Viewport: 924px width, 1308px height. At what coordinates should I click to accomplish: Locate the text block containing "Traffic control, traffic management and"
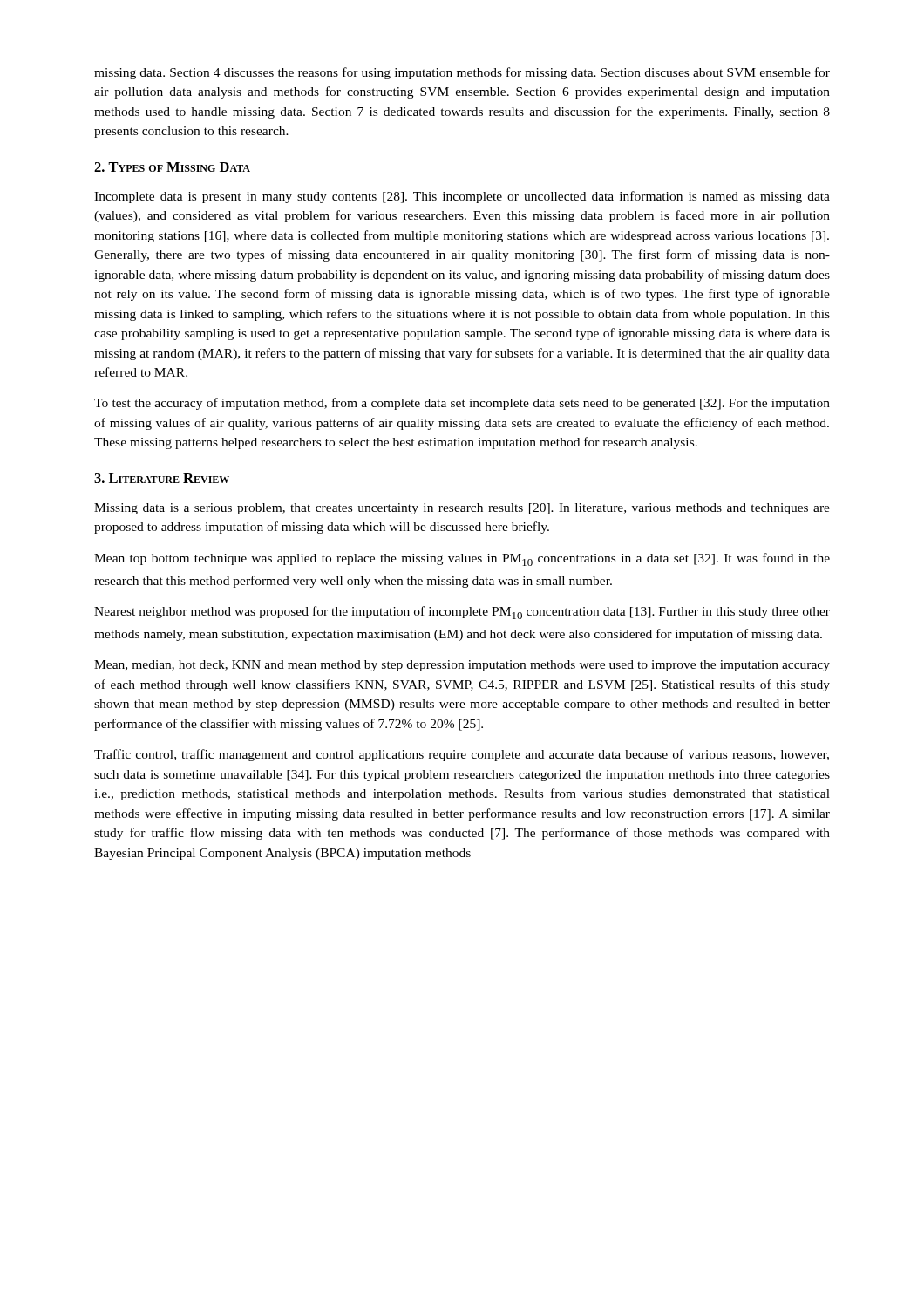[462, 804]
